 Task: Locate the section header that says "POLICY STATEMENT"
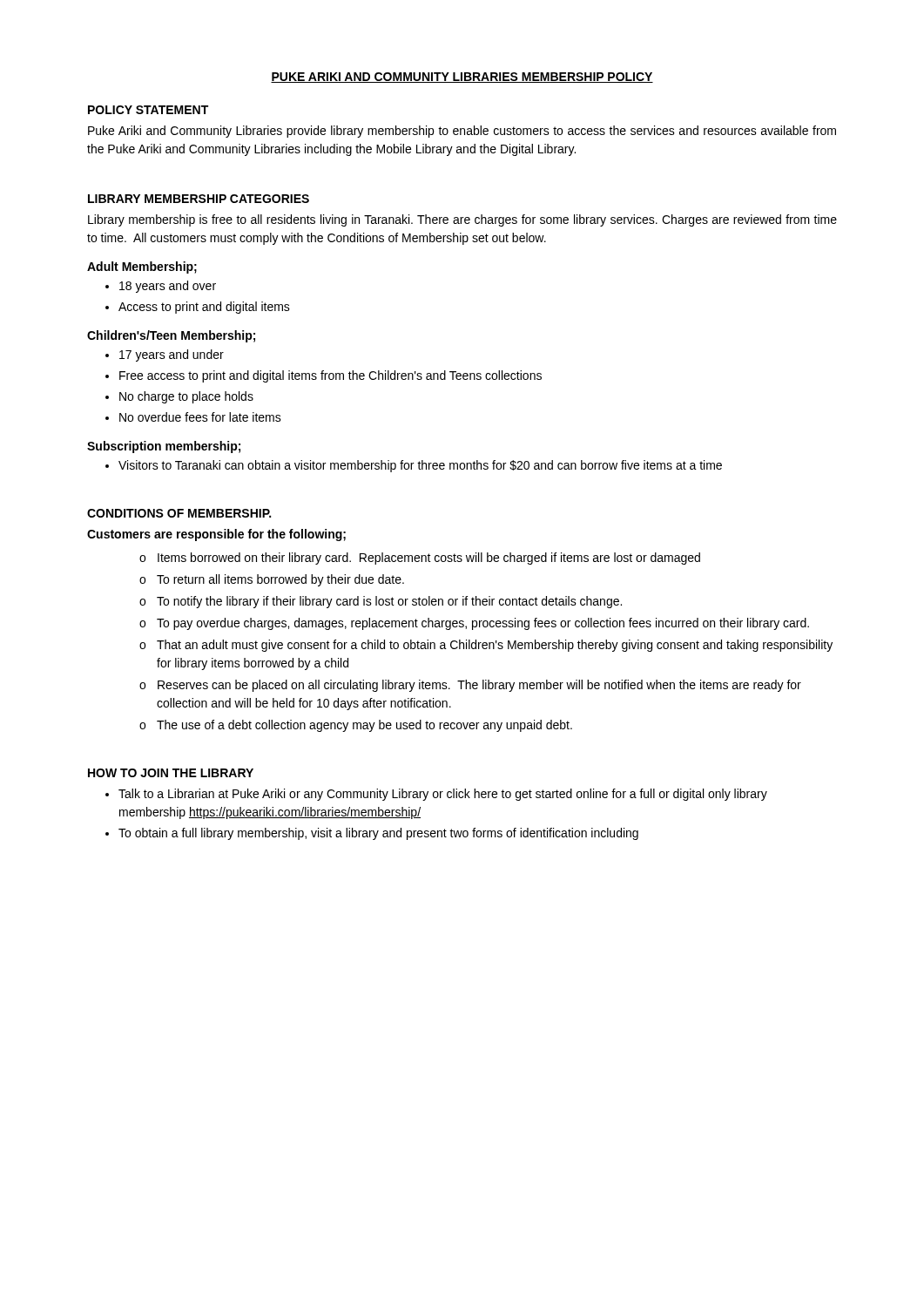coord(148,110)
